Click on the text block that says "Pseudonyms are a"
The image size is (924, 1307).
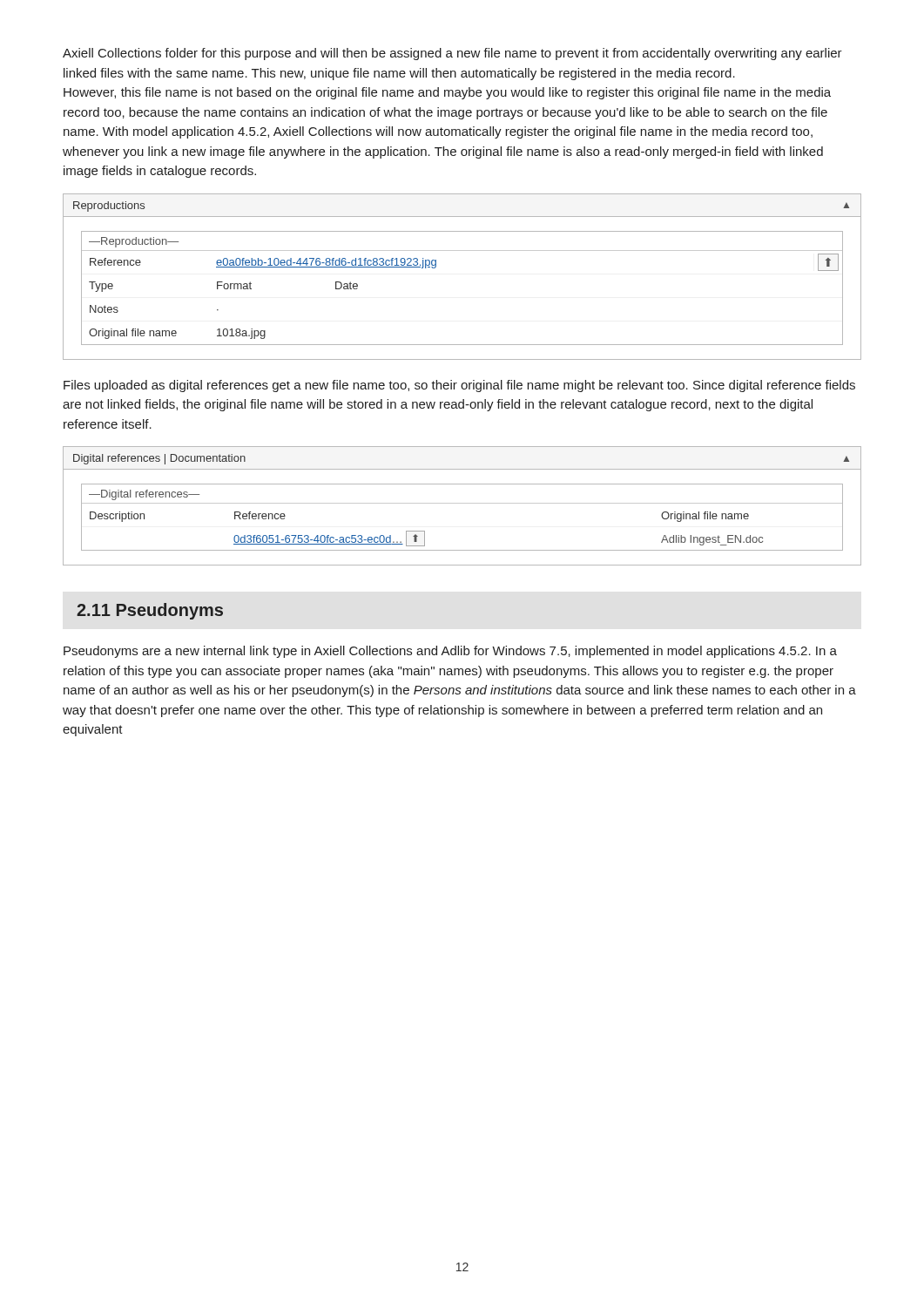(459, 690)
